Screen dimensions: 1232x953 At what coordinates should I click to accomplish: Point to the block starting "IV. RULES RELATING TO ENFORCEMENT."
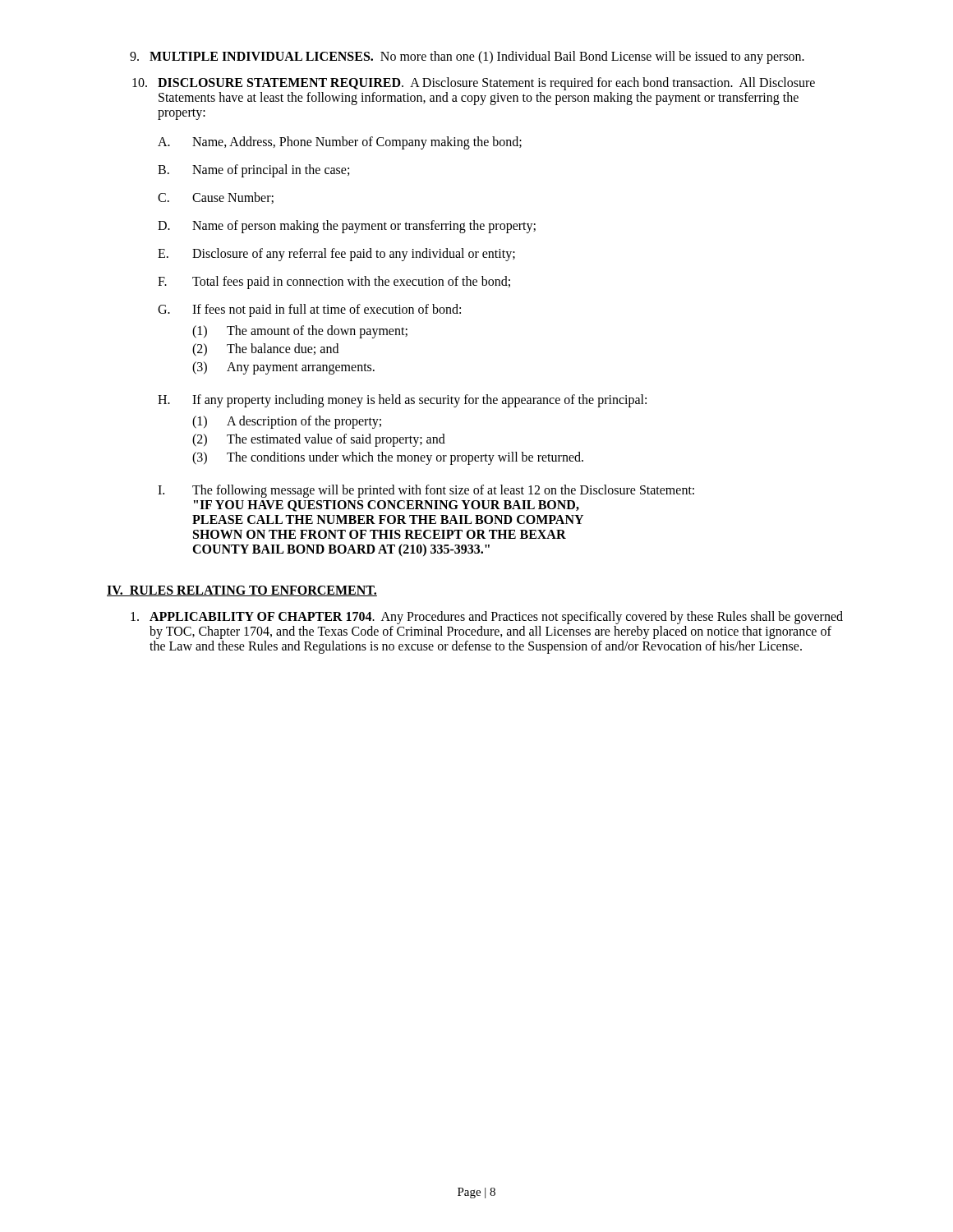[242, 590]
